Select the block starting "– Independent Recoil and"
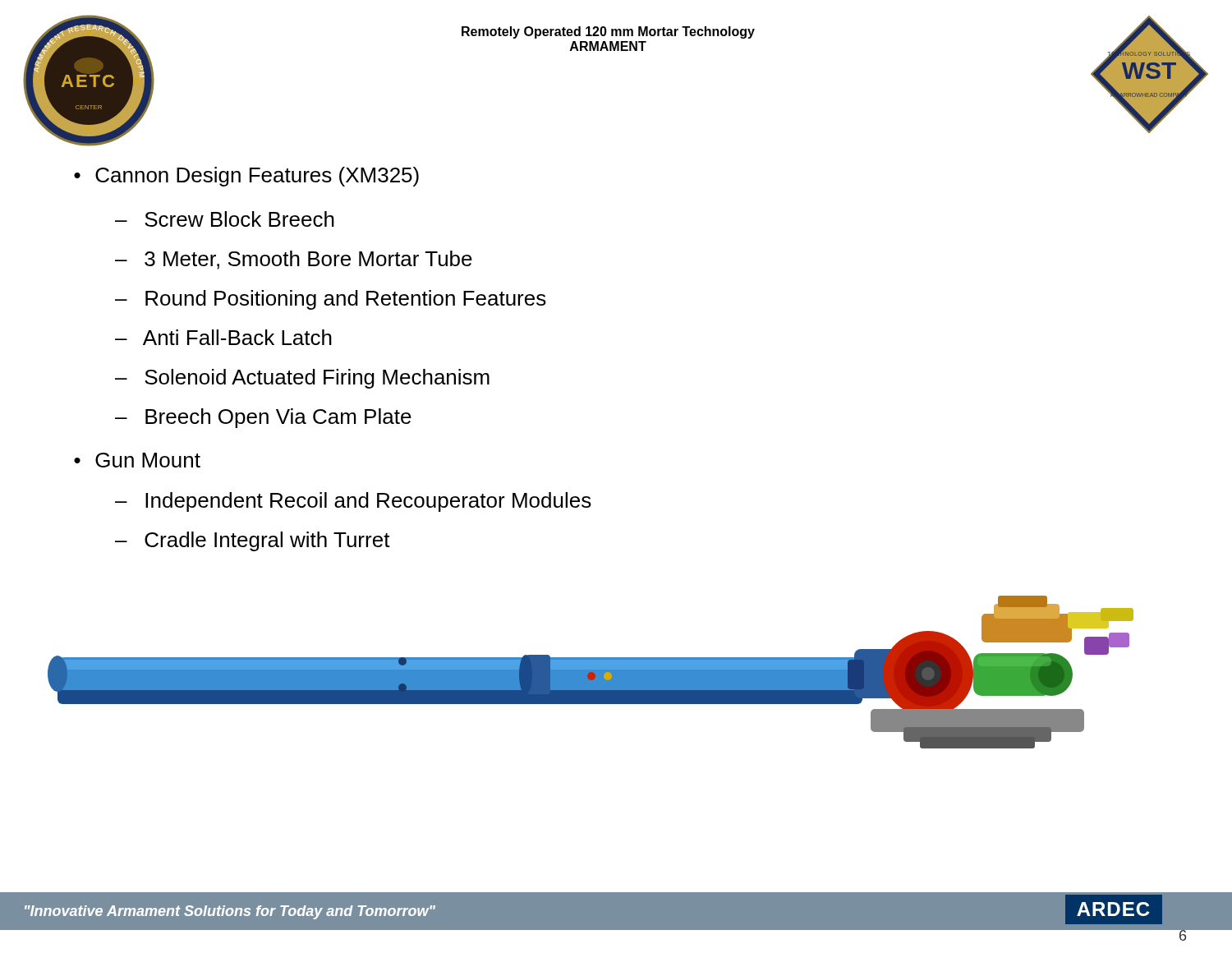 353,501
